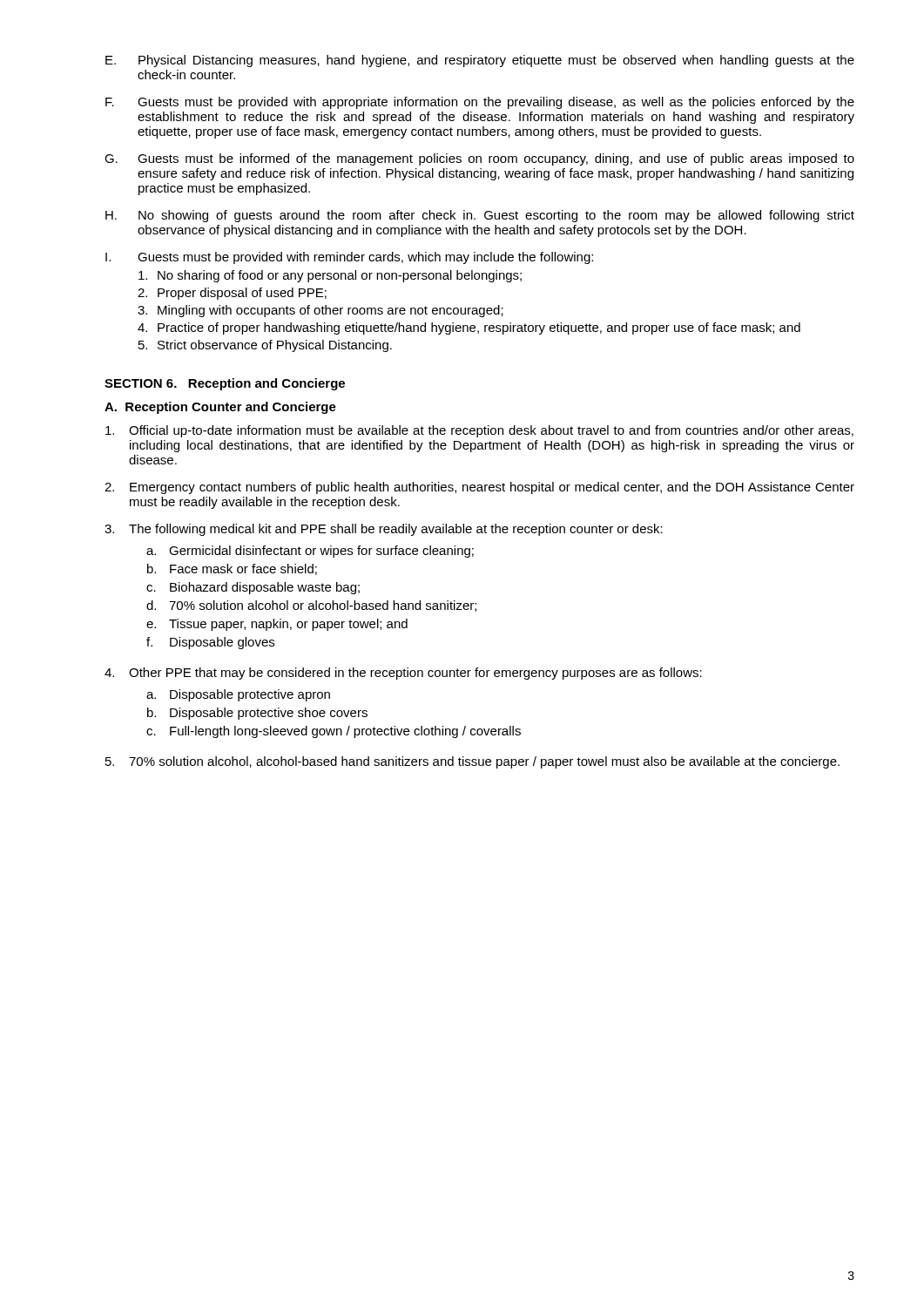Locate the passage starting "F. Guests must"
The image size is (924, 1307).
479,116
